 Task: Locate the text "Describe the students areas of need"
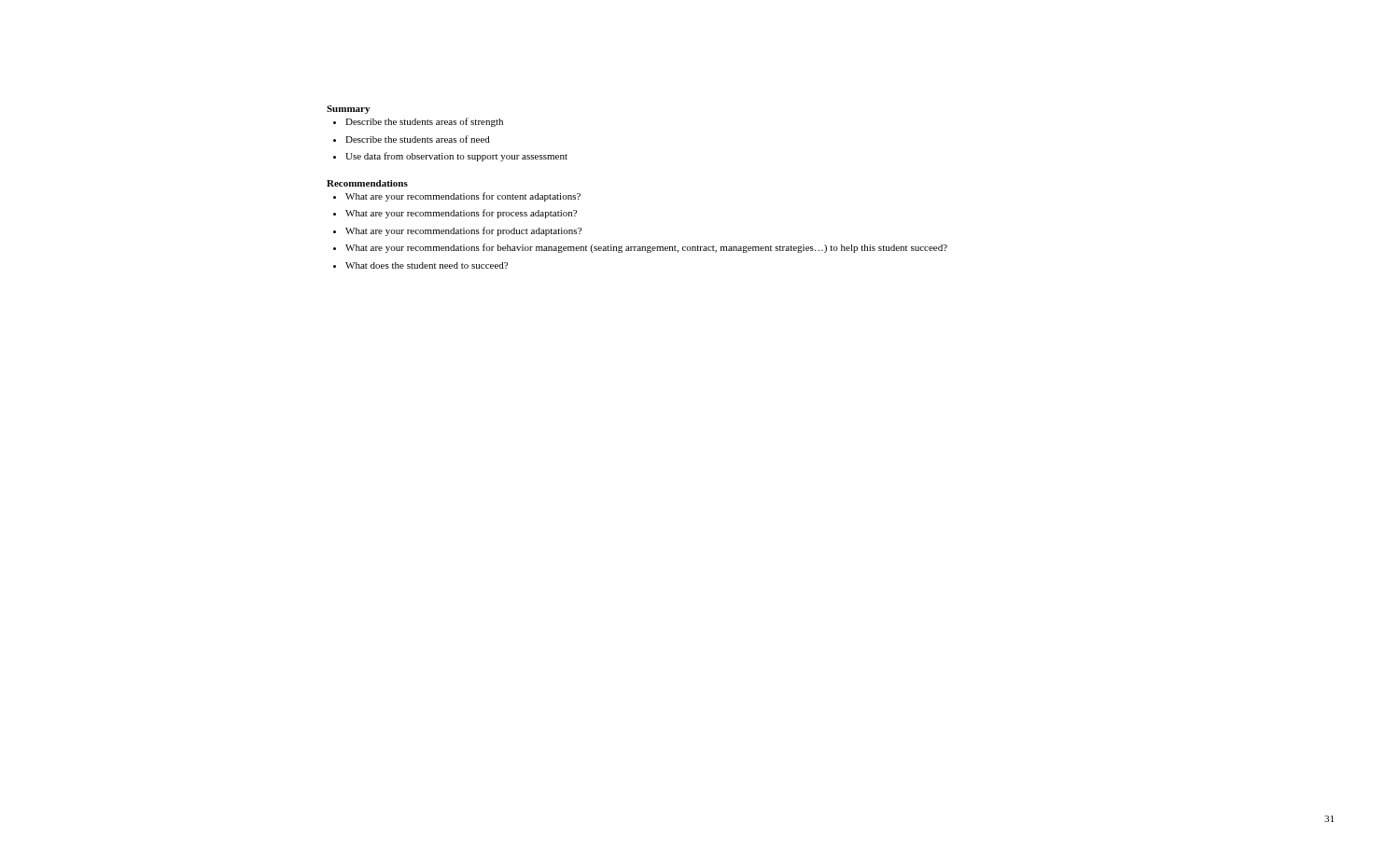pyautogui.click(x=418, y=139)
